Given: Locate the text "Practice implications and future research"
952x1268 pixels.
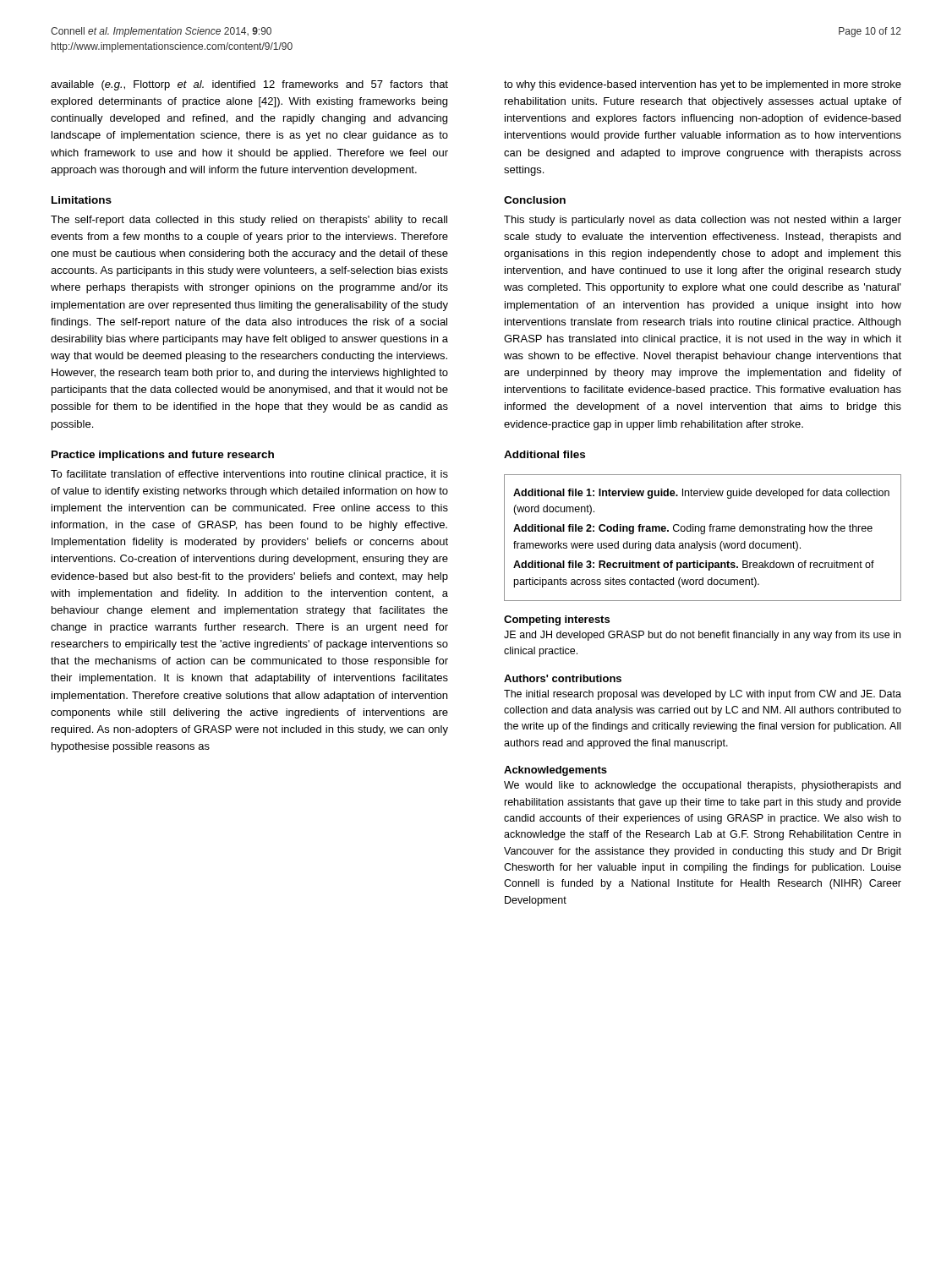Looking at the screenshot, I should 163,454.
